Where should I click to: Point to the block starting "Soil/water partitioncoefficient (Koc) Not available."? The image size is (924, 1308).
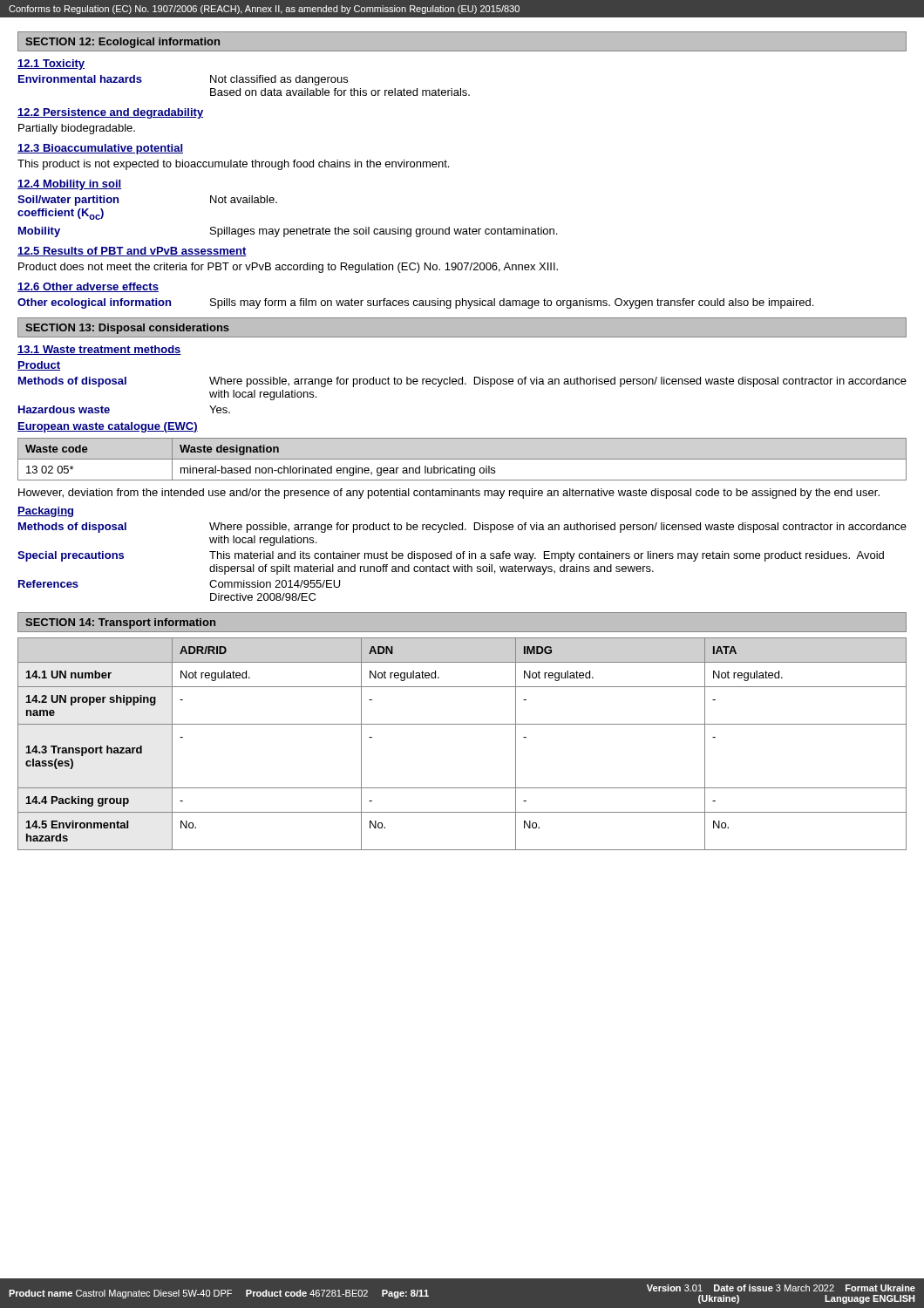(68, 200)
